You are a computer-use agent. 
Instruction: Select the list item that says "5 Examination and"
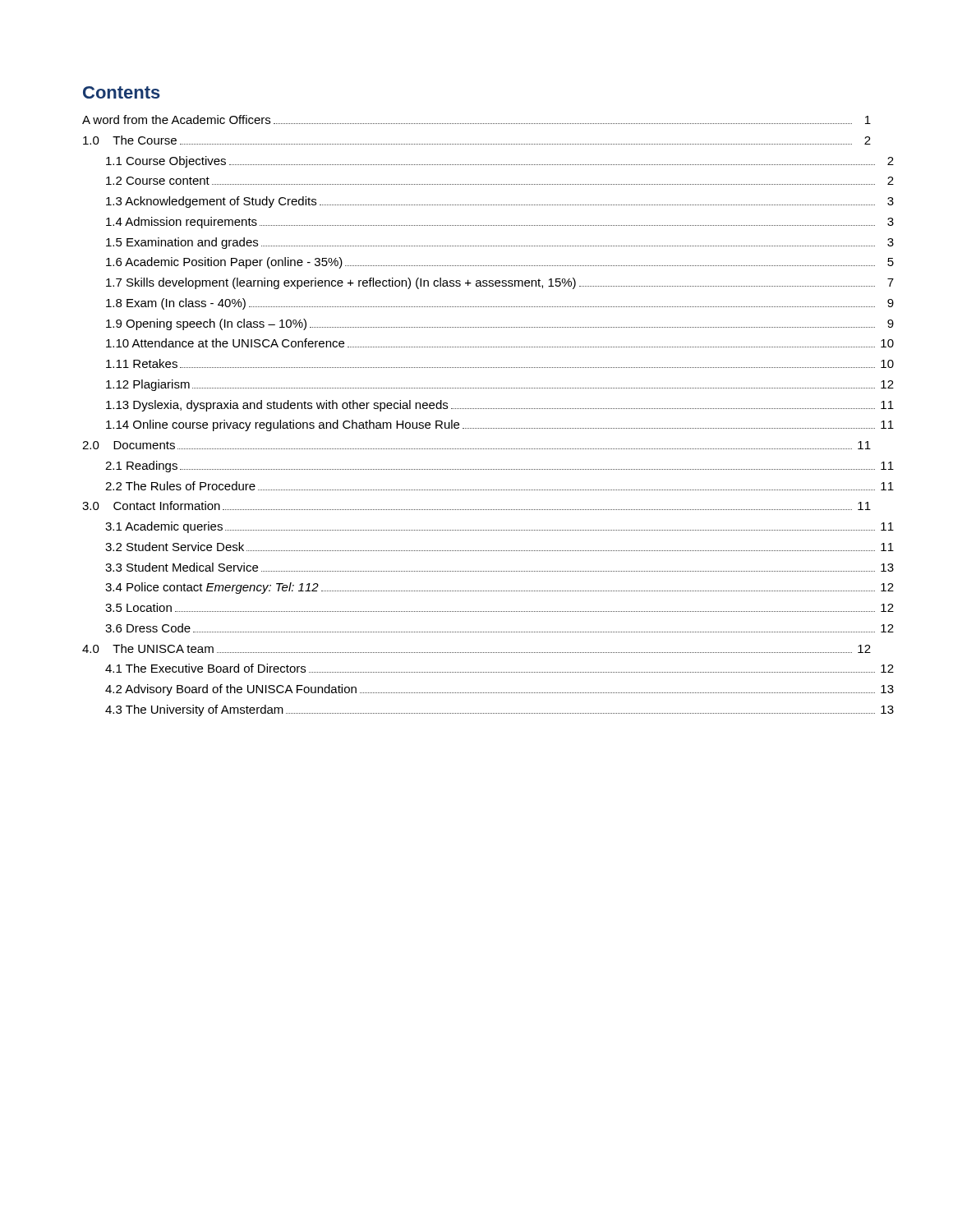[499, 242]
